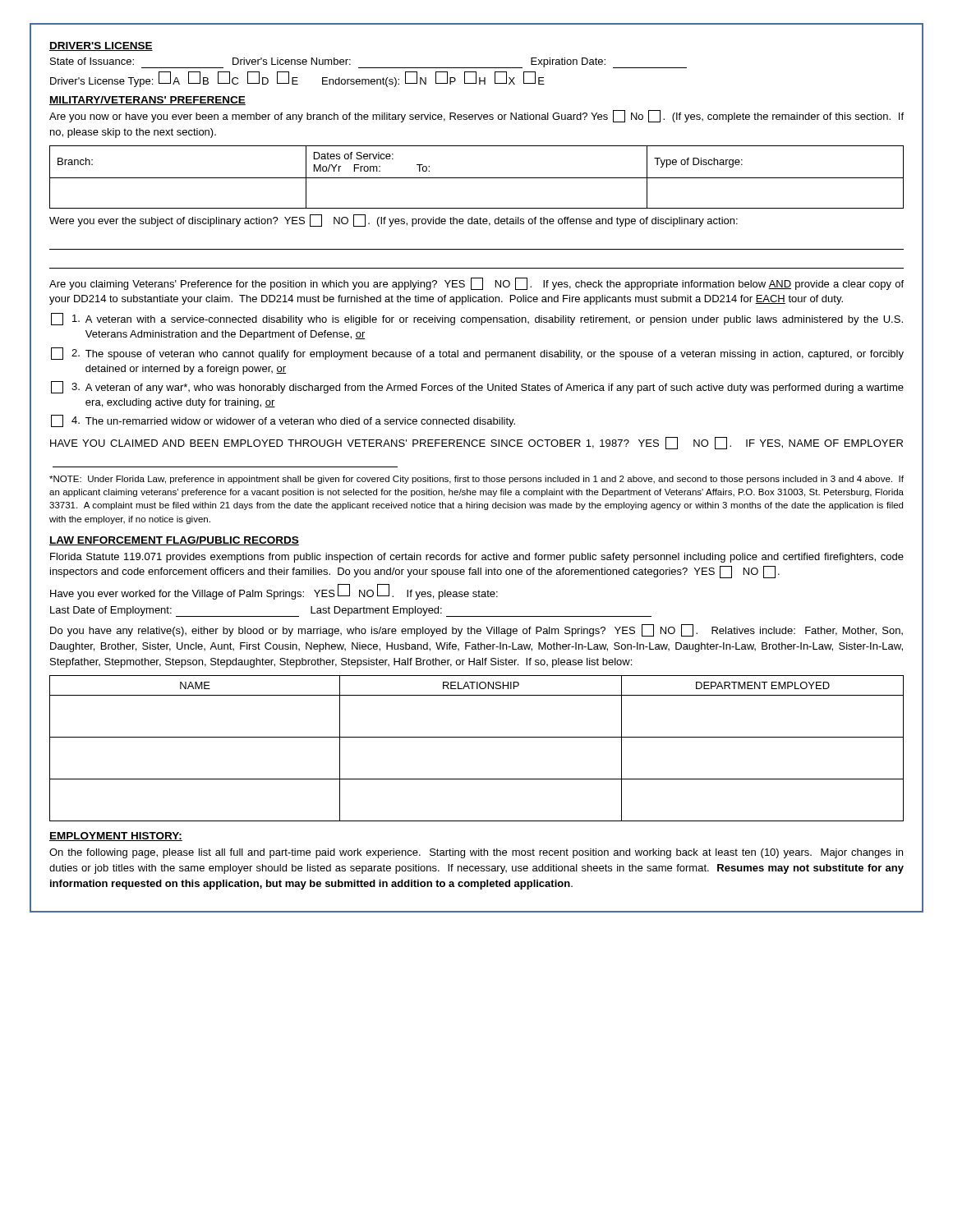This screenshot has width=953, height=1232.
Task: Locate the block of text that opens with "4. The un-remarried widow or"
Action: (x=283, y=422)
